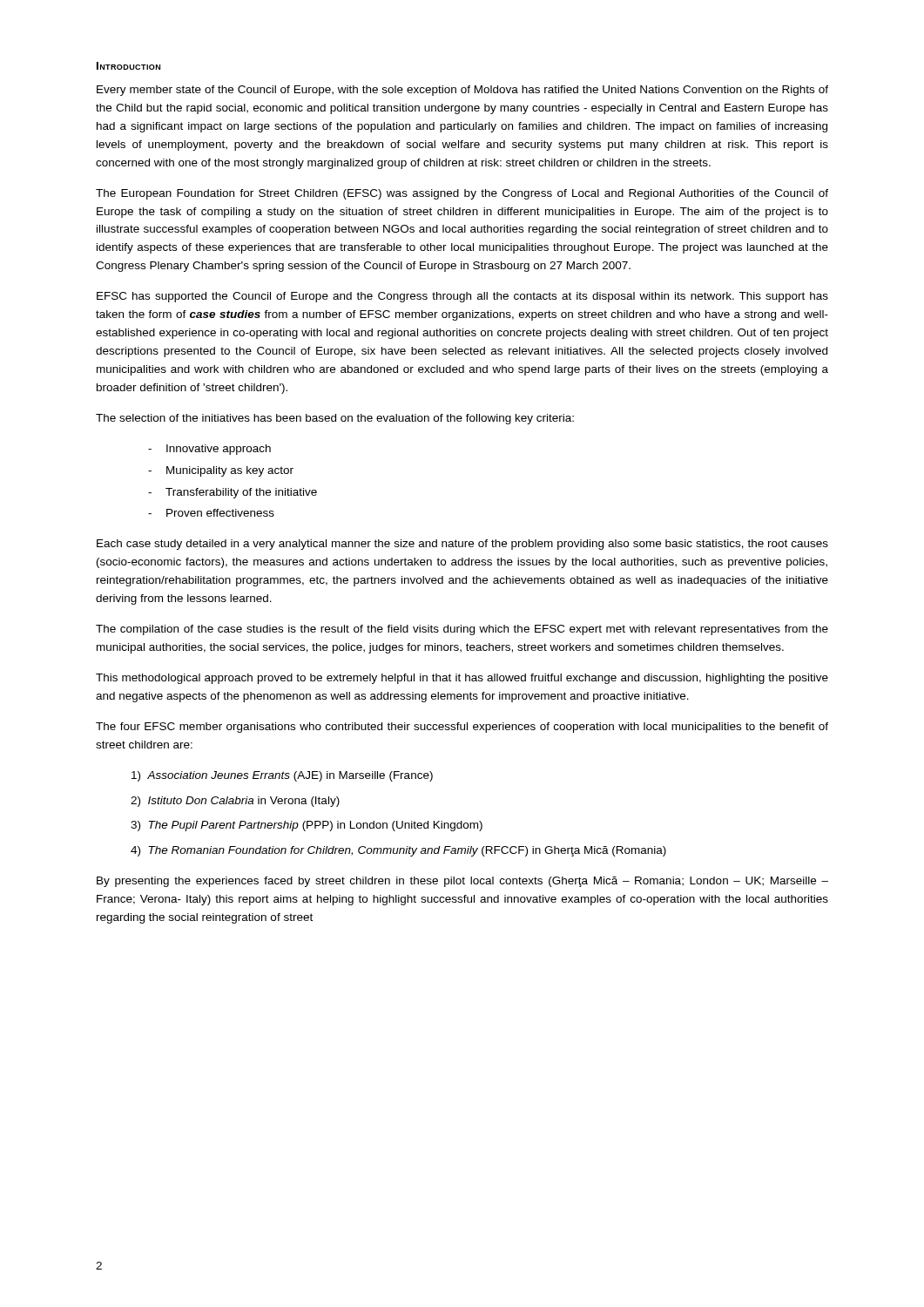Click the section header
This screenshot has width=924, height=1307.
pyautogui.click(x=129, y=66)
